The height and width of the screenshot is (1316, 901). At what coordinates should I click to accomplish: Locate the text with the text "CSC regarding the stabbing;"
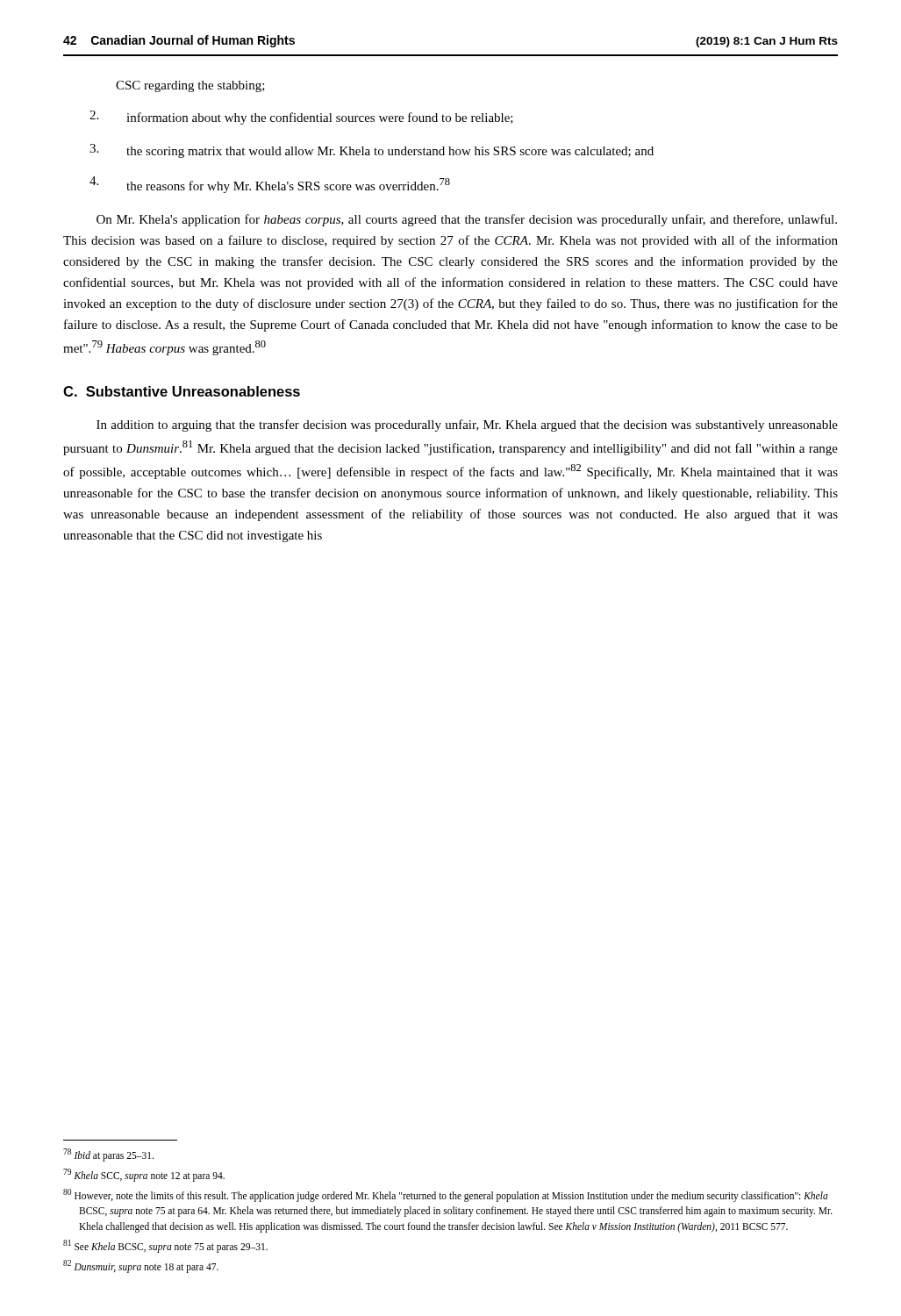pyautogui.click(x=190, y=86)
